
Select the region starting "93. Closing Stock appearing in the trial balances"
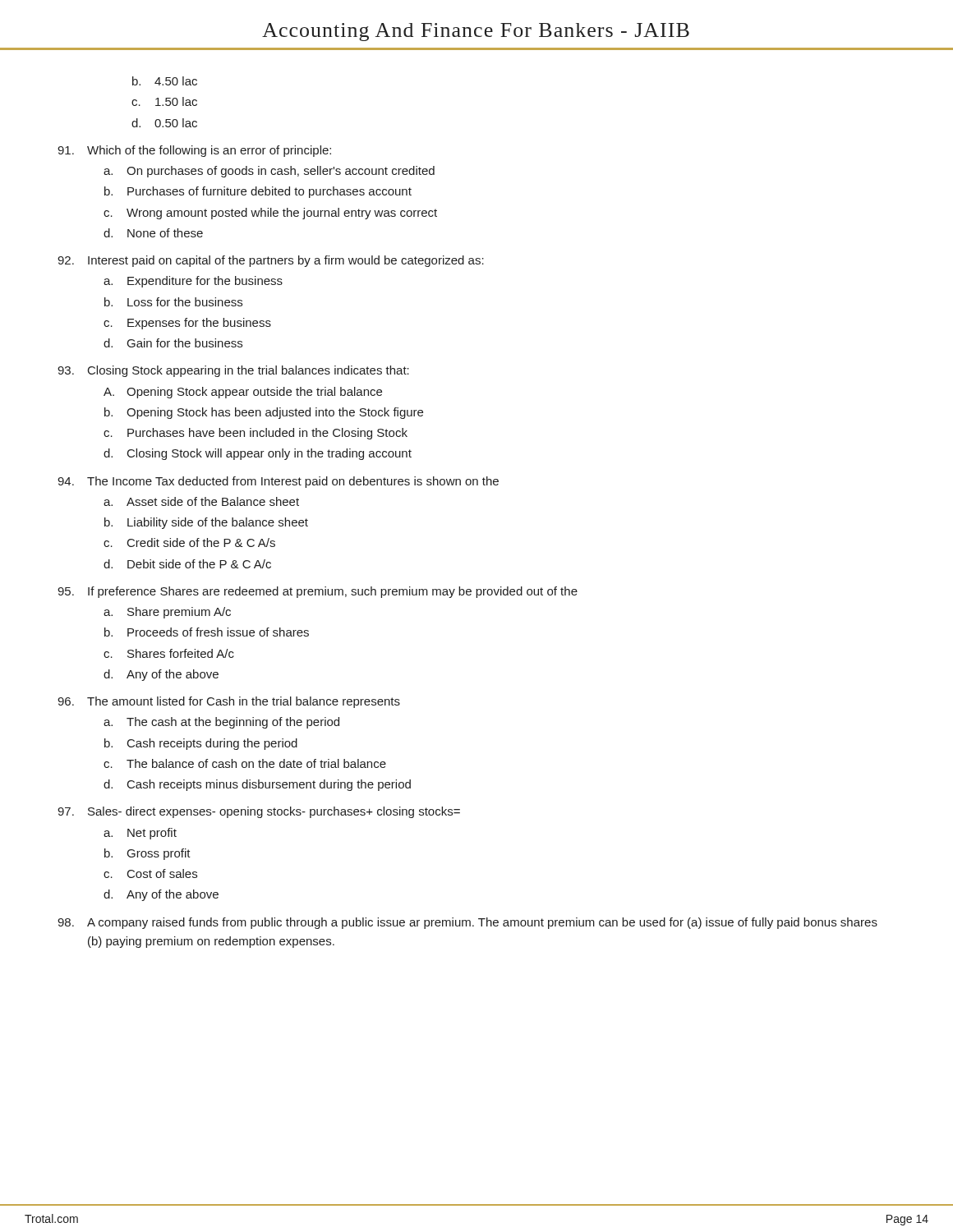(x=233, y=371)
